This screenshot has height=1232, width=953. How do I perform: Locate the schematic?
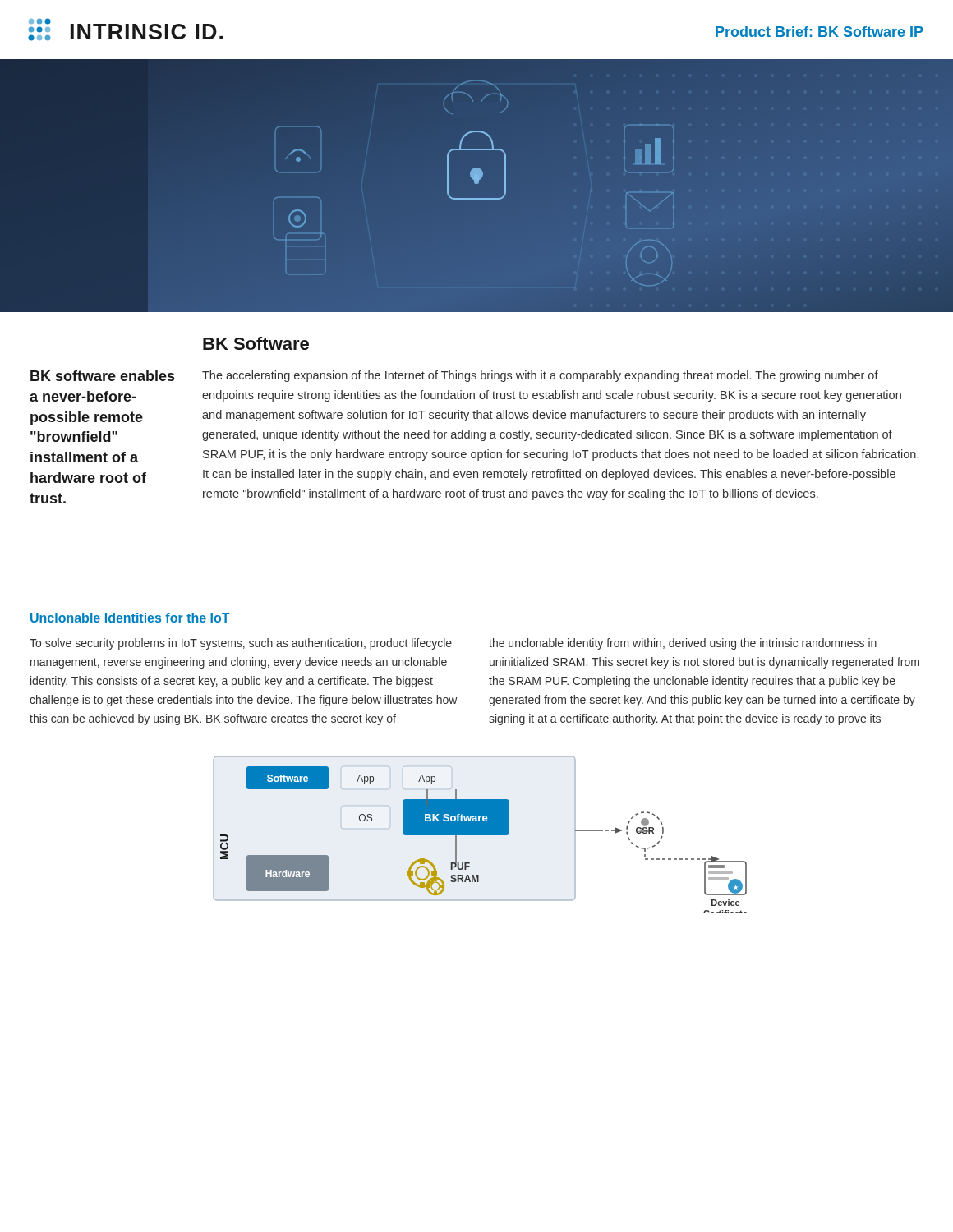point(476,831)
